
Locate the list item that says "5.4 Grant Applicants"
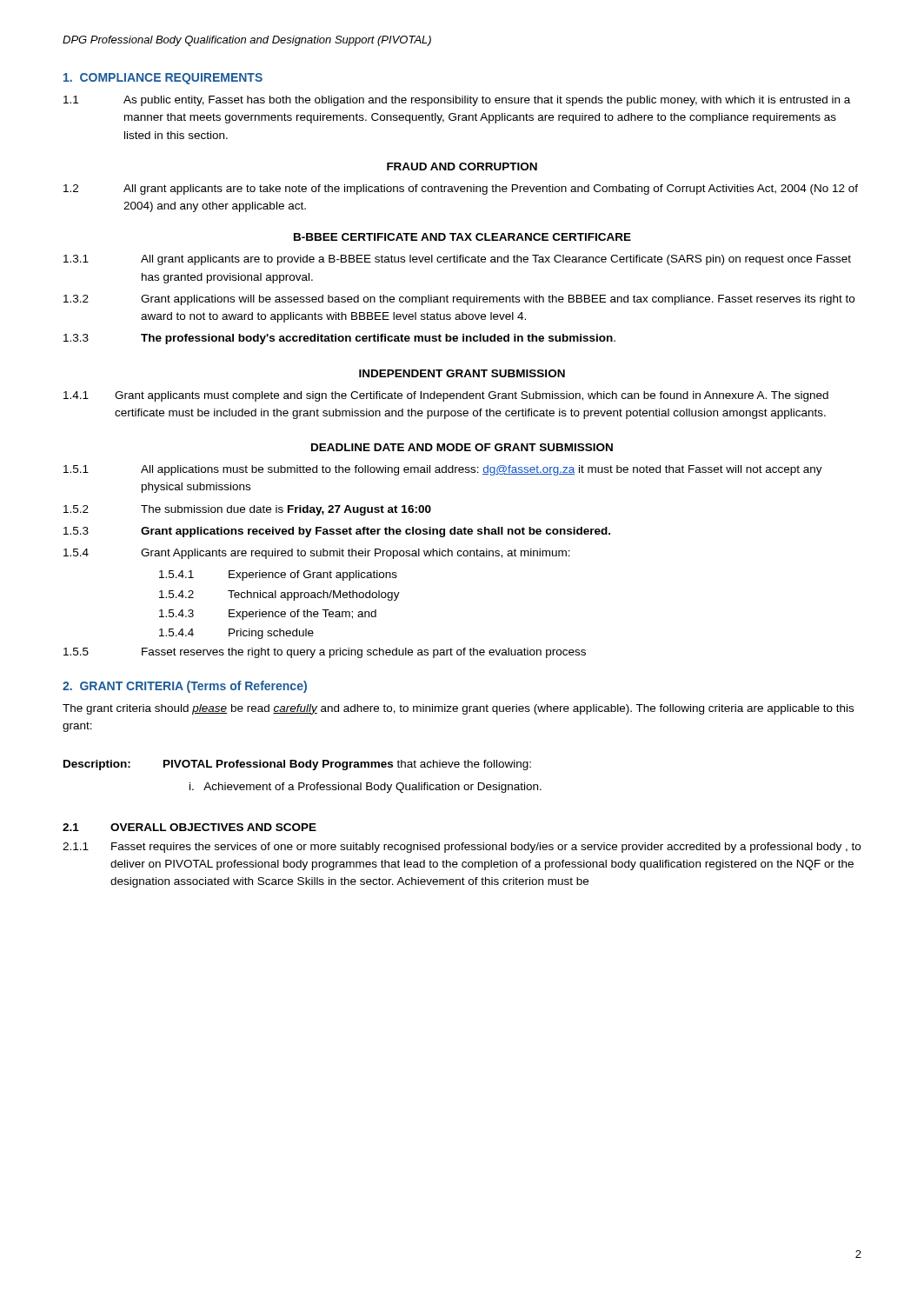click(462, 553)
